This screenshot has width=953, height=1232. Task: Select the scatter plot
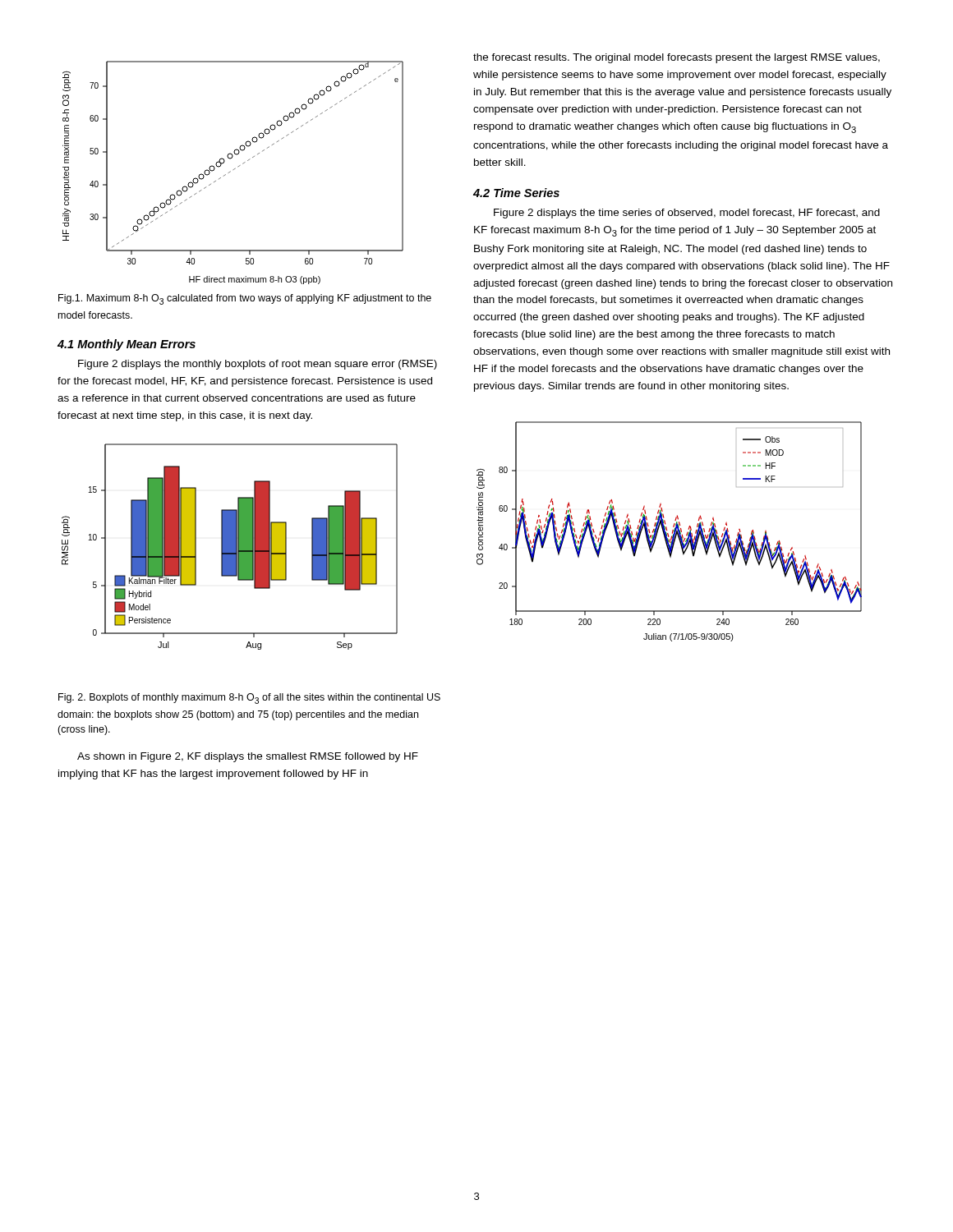click(251, 168)
